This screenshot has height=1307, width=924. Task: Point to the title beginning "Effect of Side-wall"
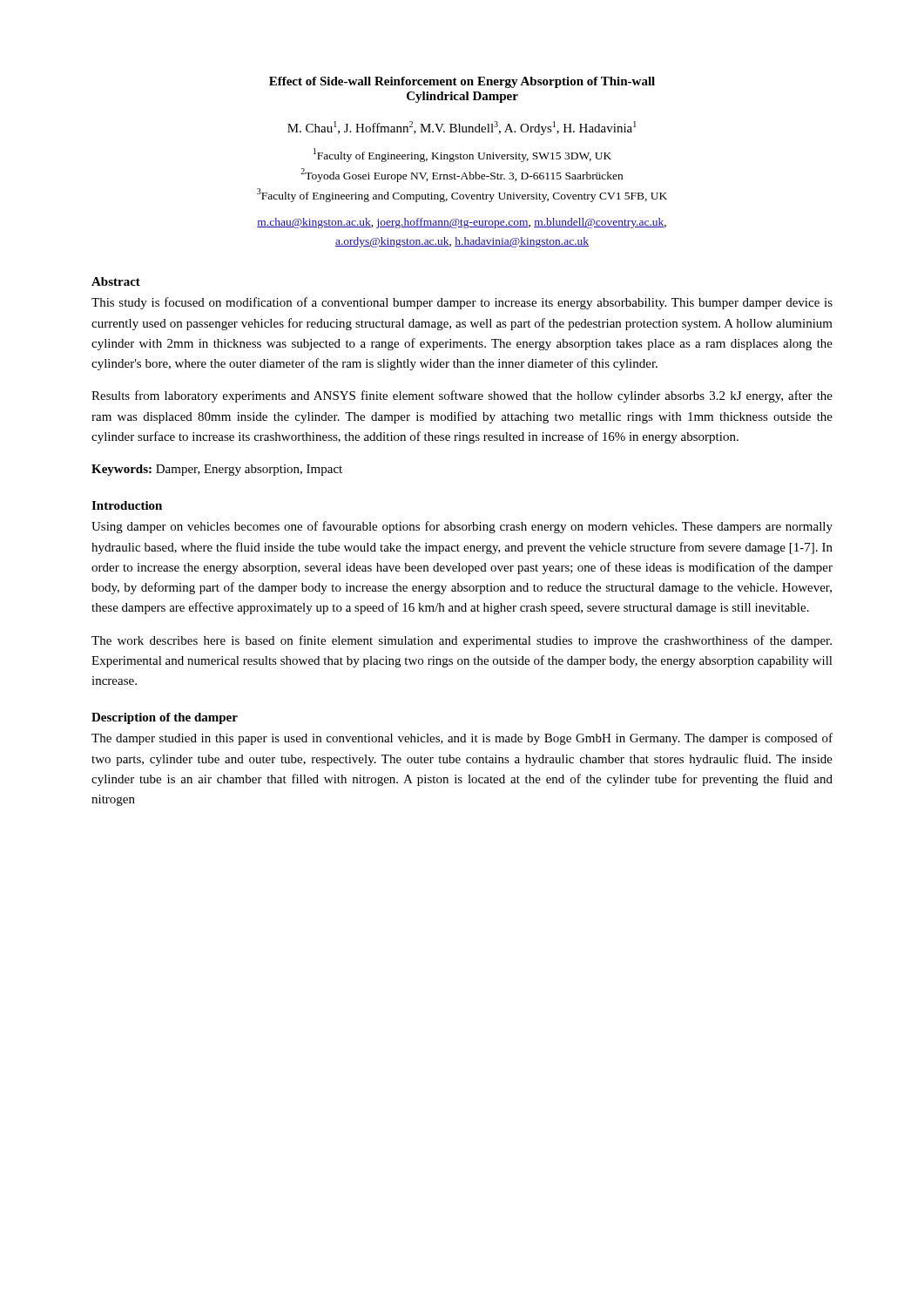click(462, 88)
